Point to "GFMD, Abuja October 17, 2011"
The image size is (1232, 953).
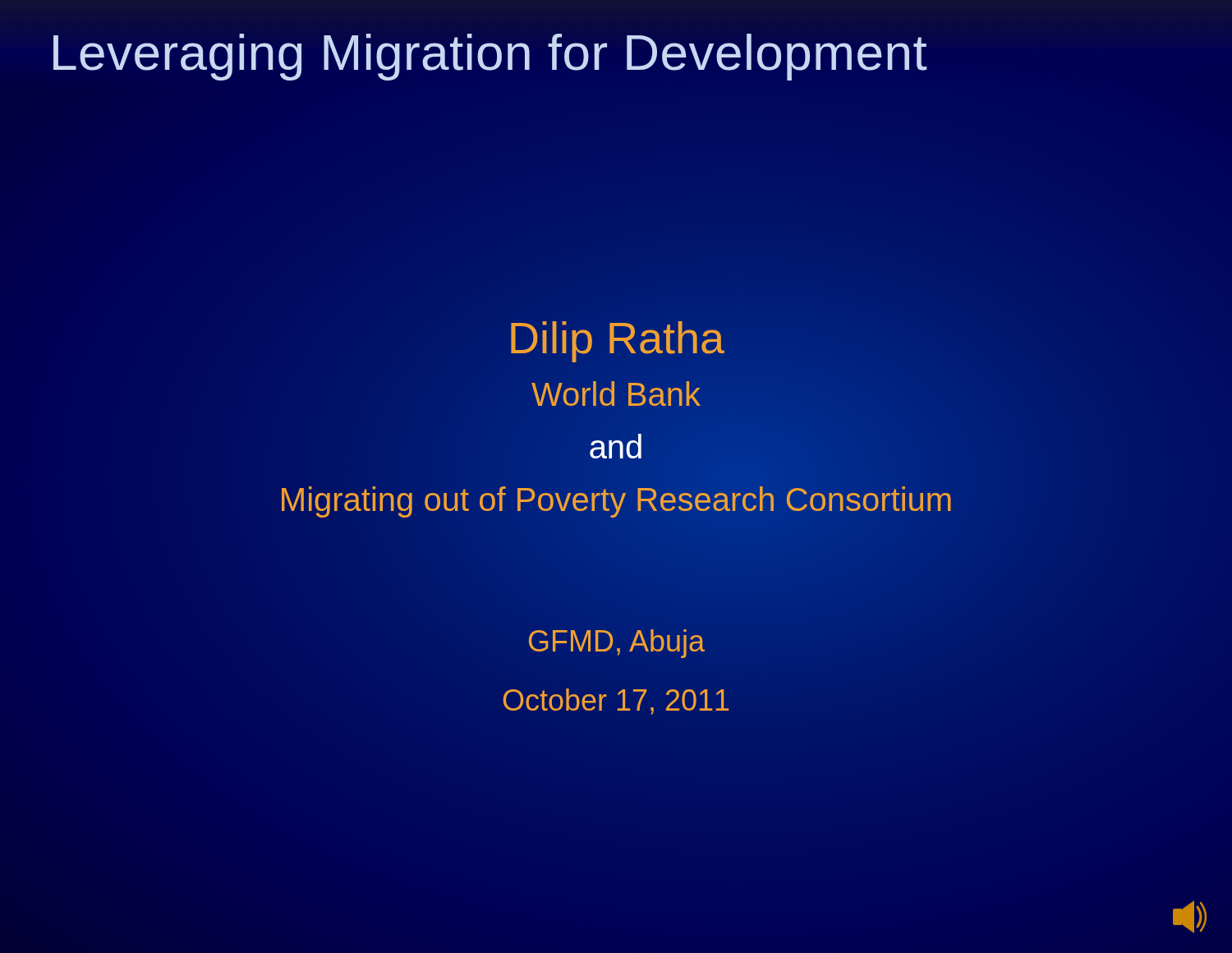[x=616, y=671]
